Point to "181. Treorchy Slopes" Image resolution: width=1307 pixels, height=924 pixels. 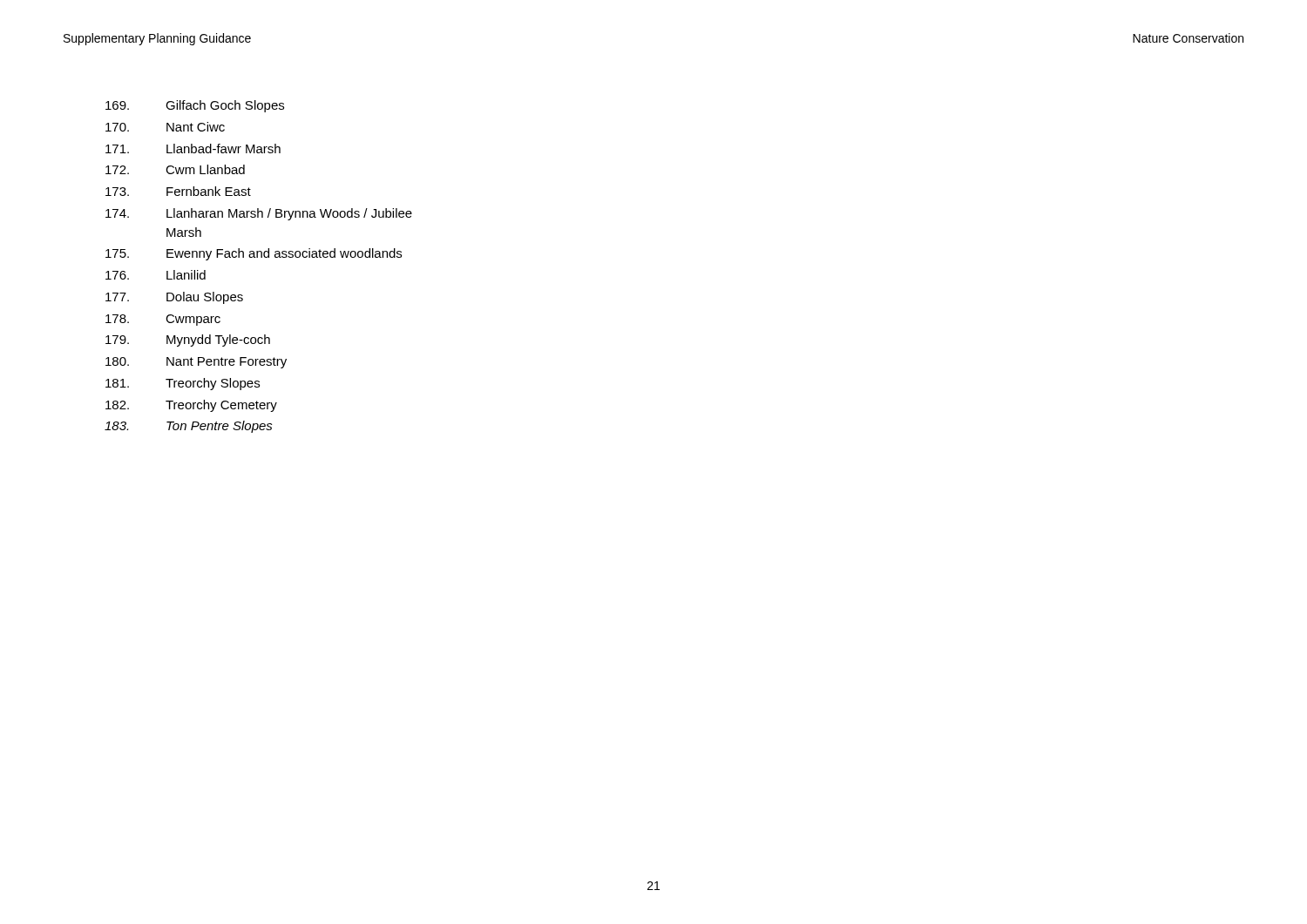click(182, 383)
